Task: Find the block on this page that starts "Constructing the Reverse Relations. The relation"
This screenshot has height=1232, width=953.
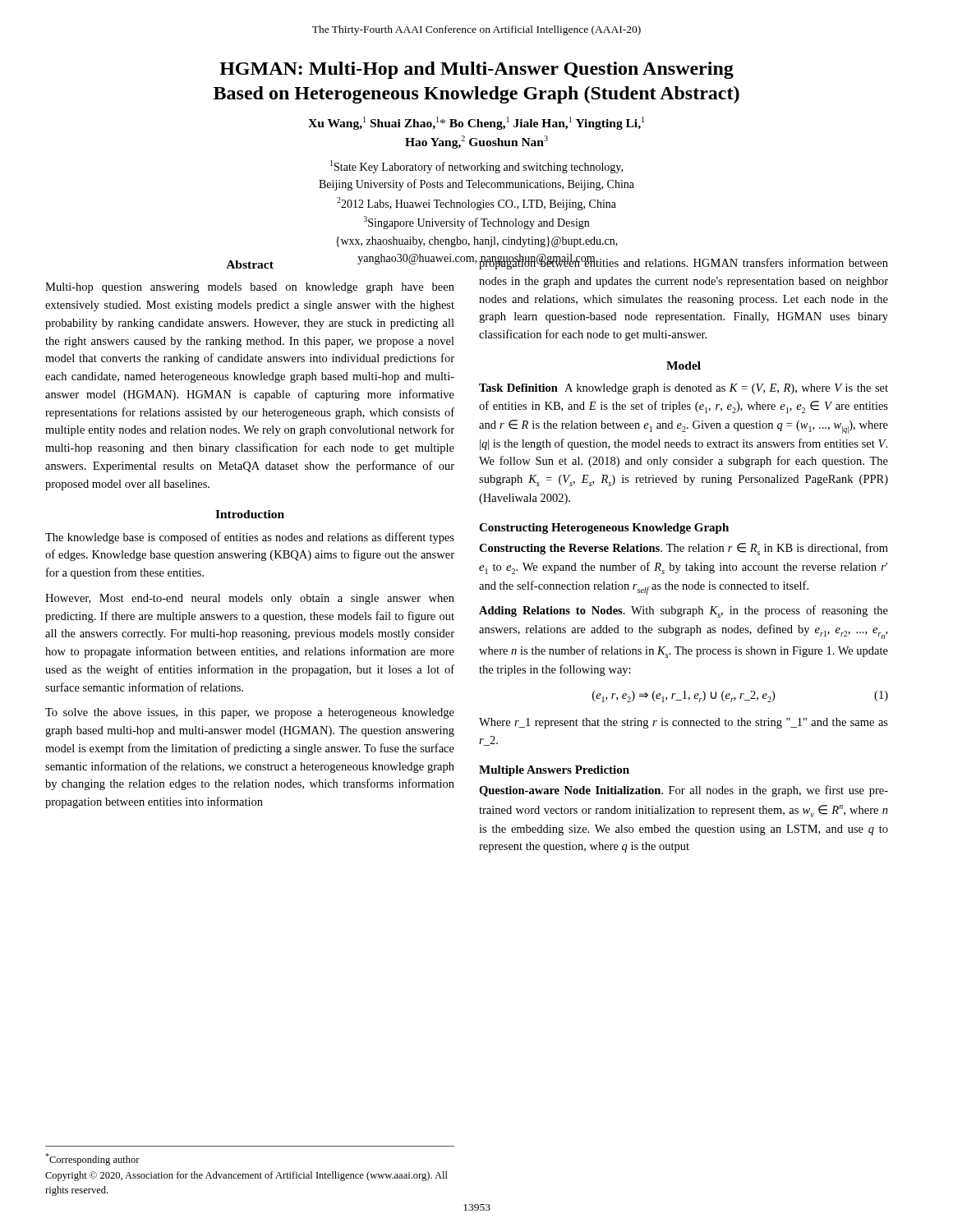Action: click(x=684, y=568)
